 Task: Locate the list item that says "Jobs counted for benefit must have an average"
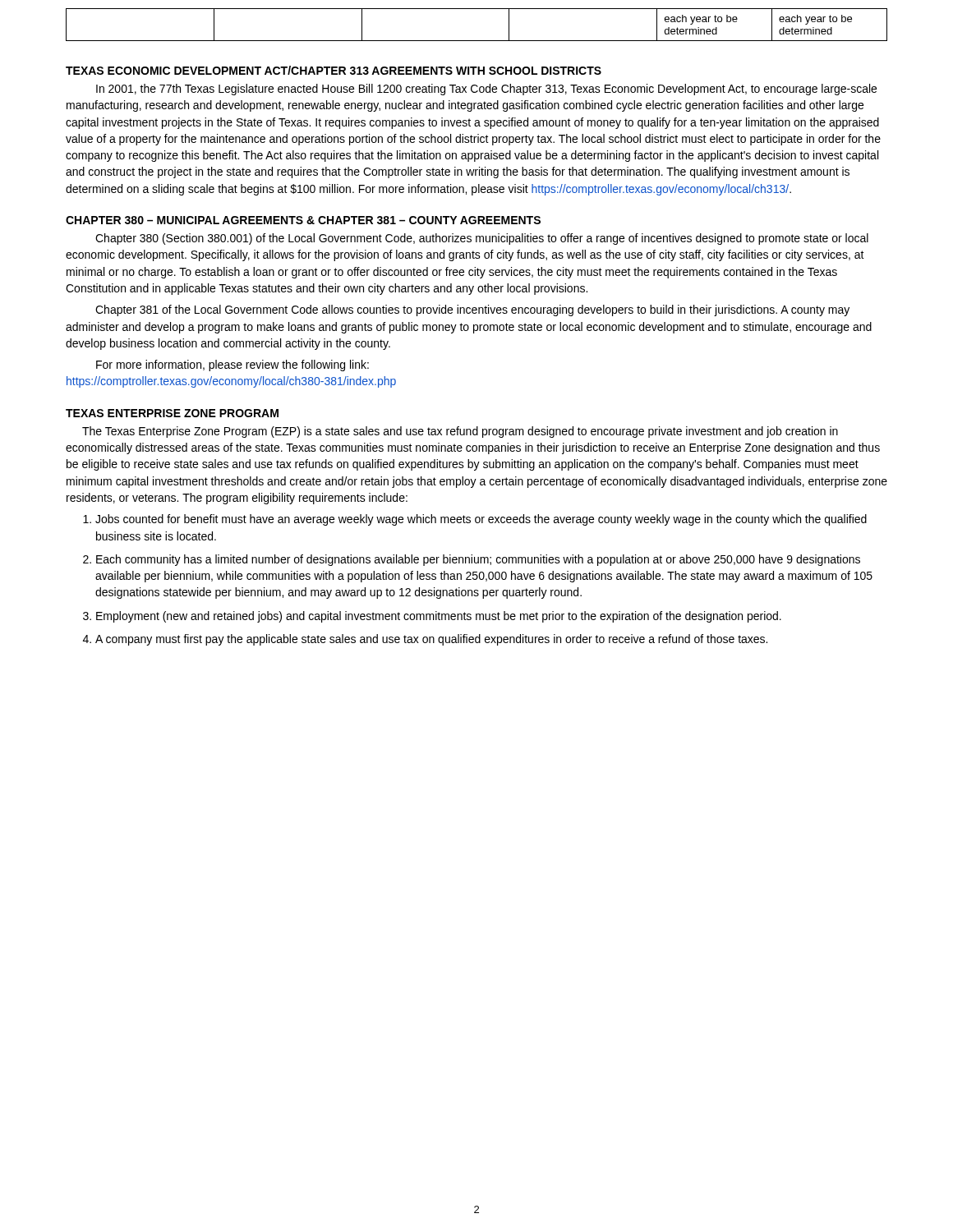click(x=481, y=528)
